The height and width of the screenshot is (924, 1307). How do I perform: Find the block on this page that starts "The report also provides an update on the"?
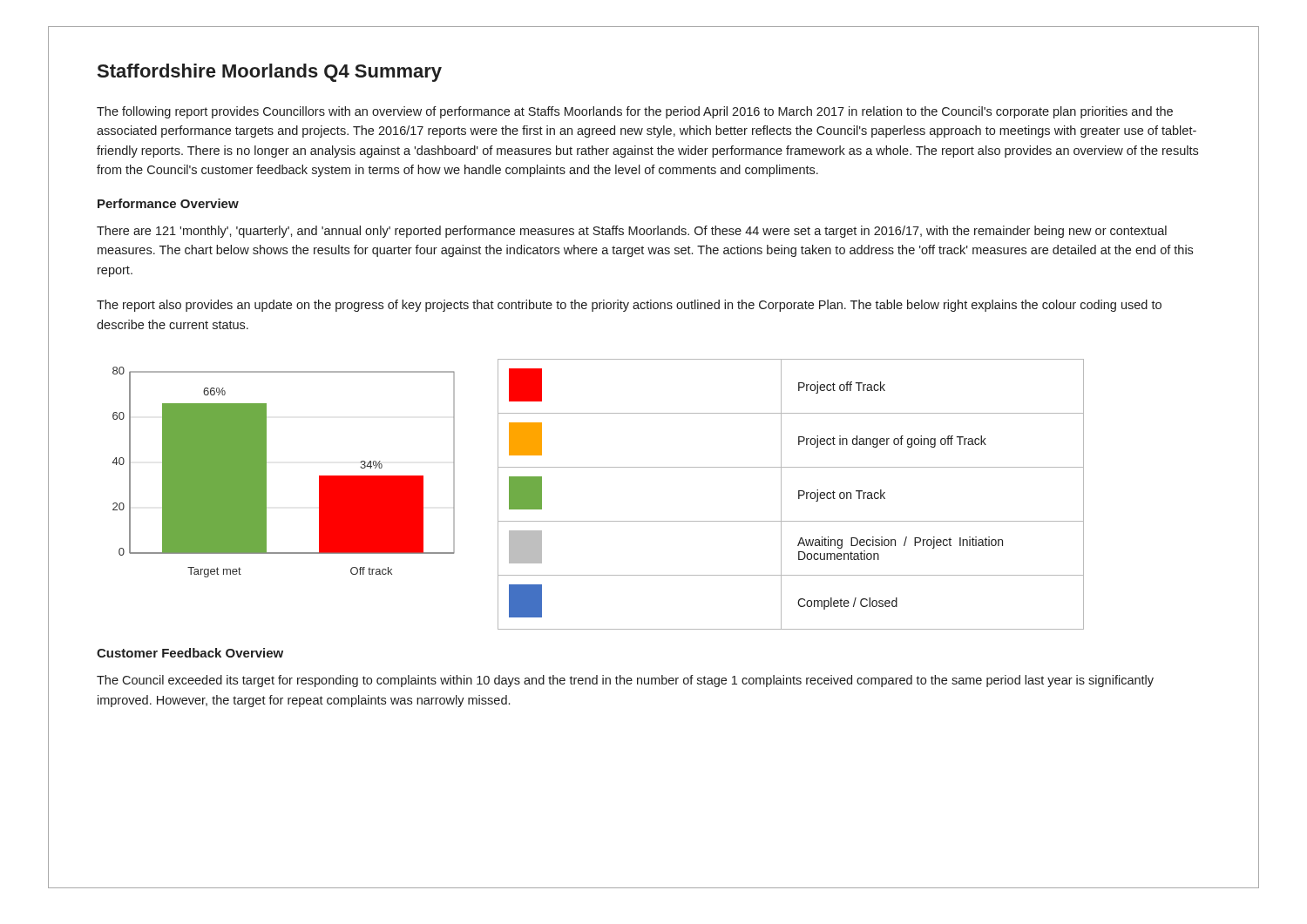[629, 315]
